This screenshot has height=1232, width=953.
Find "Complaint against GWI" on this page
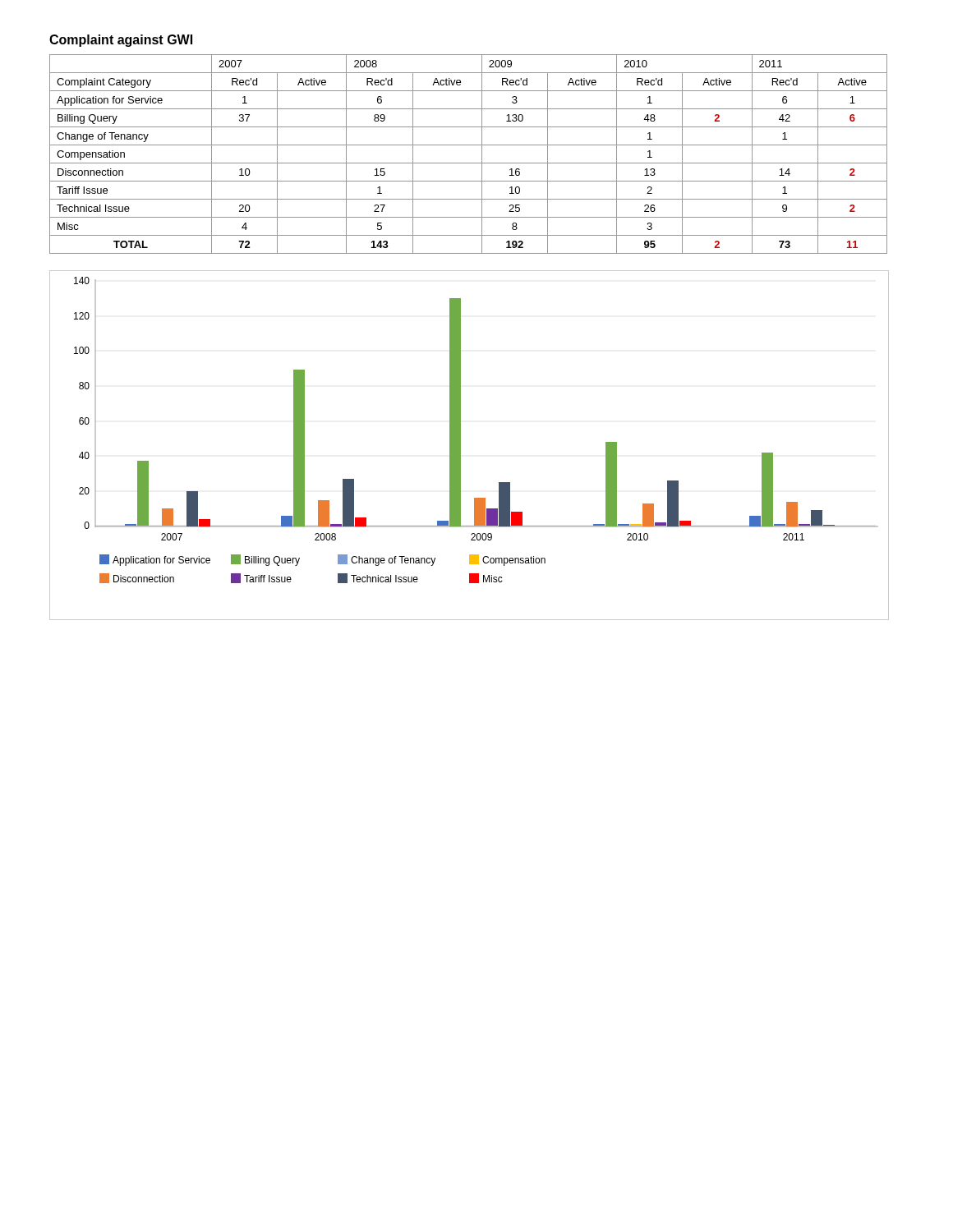pyautogui.click(x=121, y=40)
